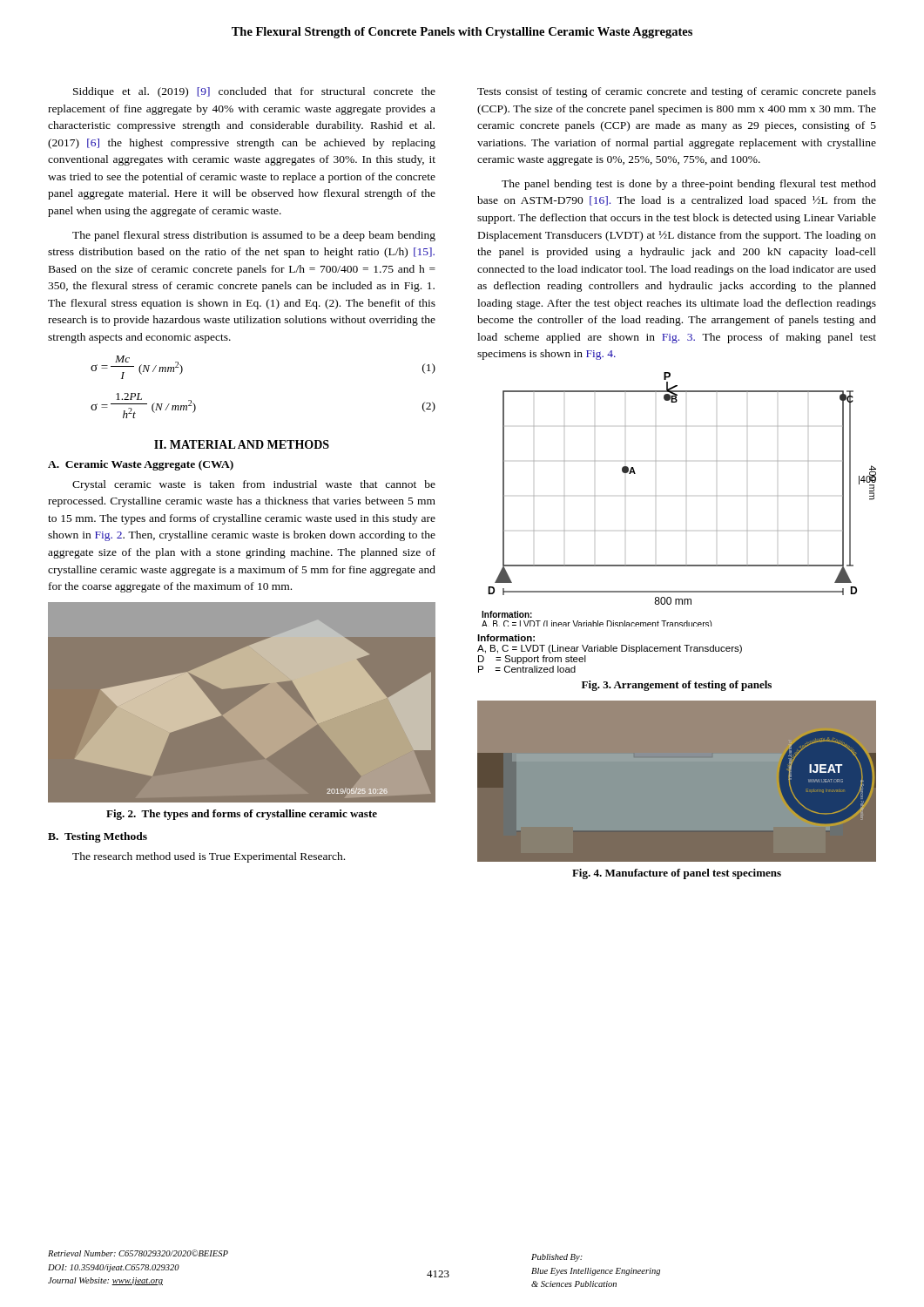Image resolution: width=924 pixels, height=1307 pixels.
Task: Click on the section header that says "II. MATERIAL AND METHODS"
Action: coord(242,445)
